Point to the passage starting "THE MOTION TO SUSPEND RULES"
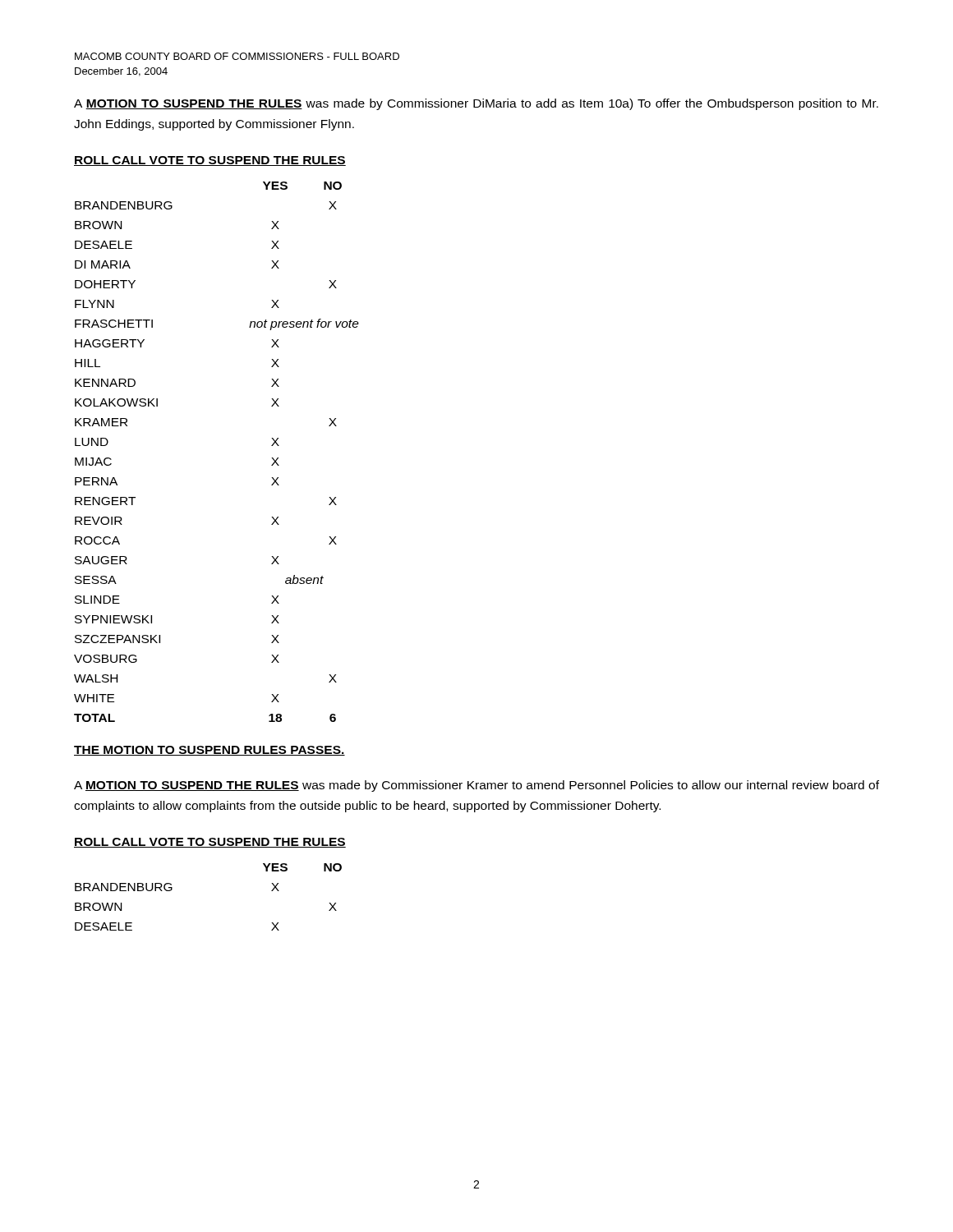 (209, 750)
